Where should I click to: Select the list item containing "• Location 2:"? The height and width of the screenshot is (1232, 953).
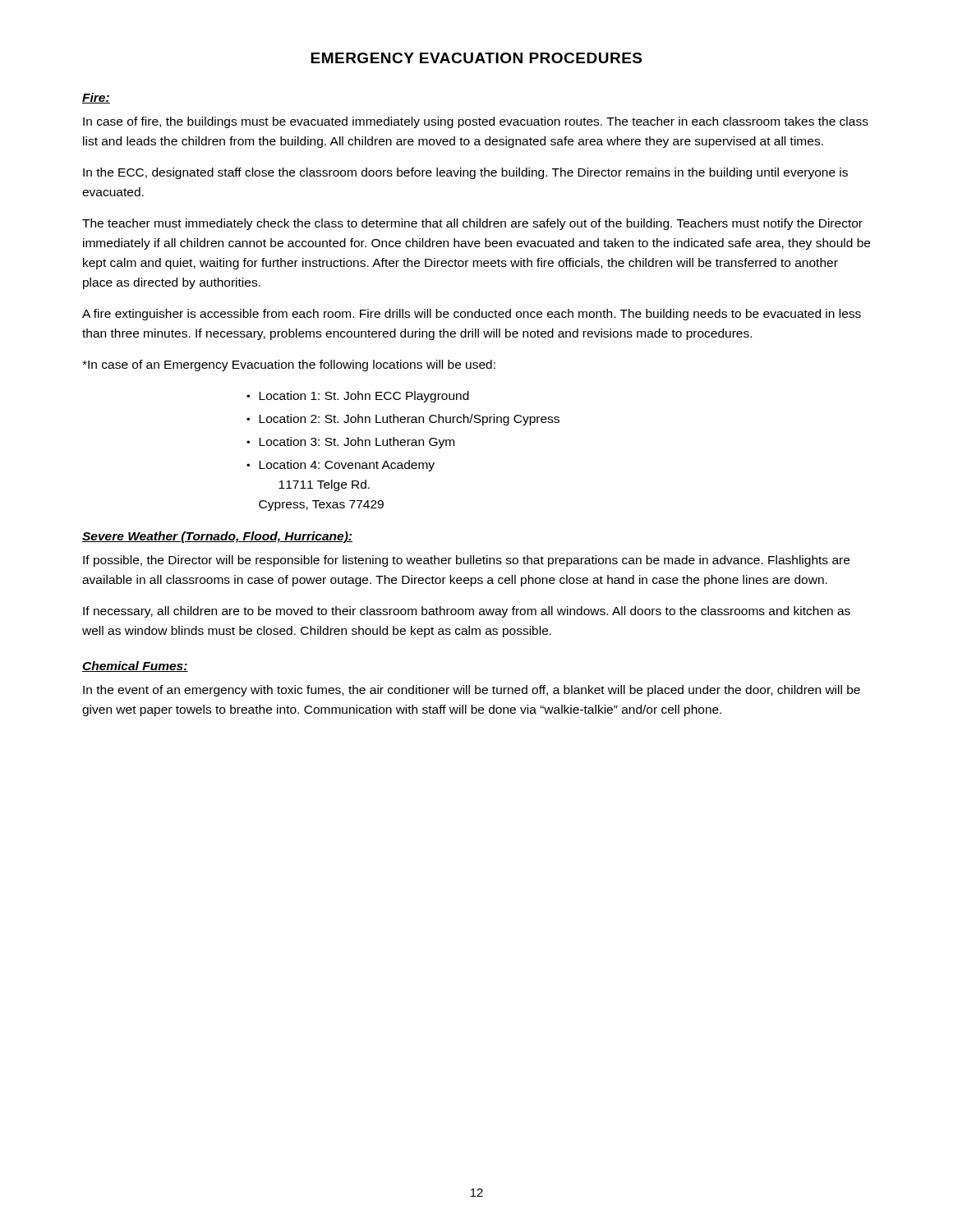point(559,419)
